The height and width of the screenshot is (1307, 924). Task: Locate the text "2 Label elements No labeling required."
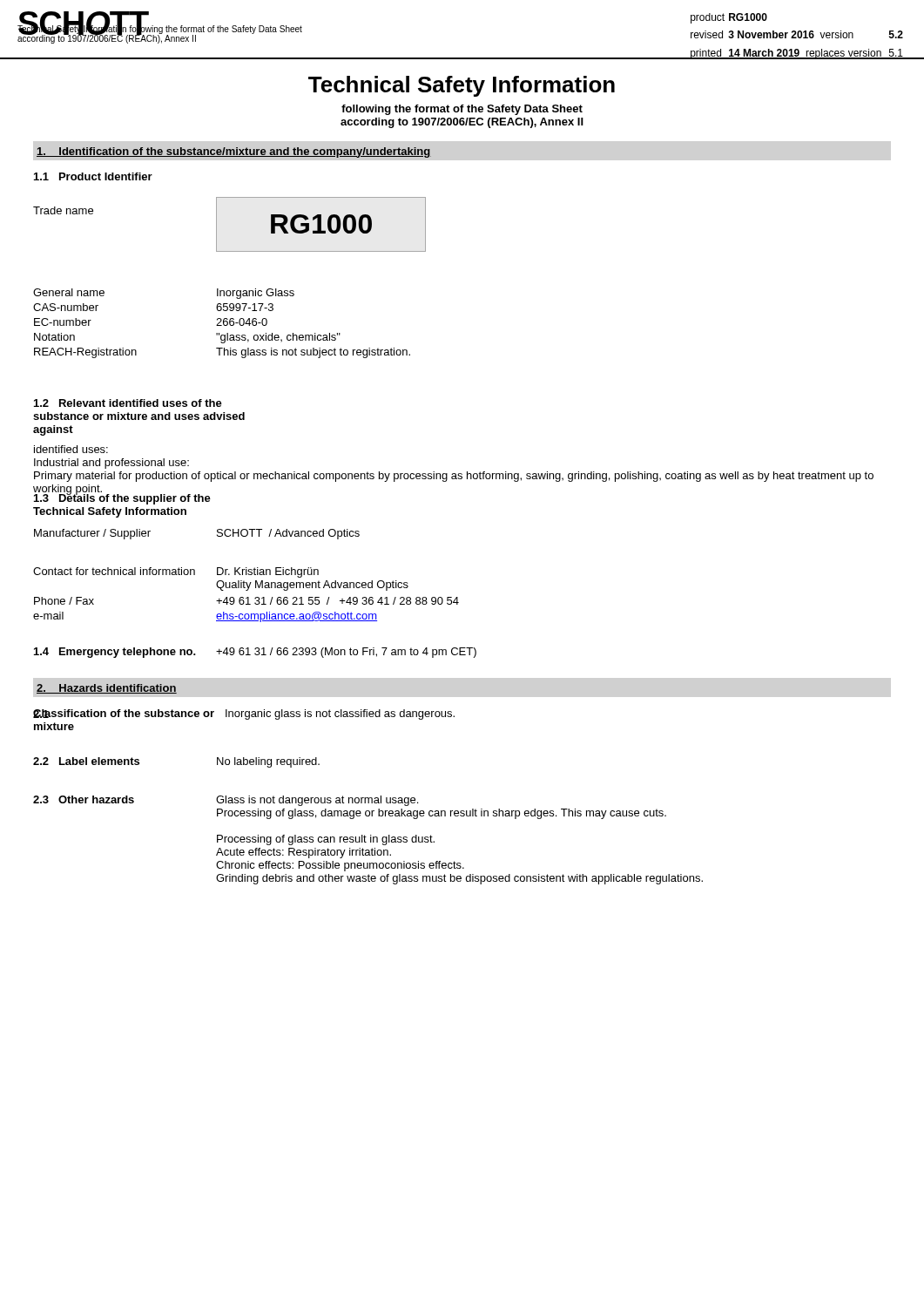coord(86,762)
